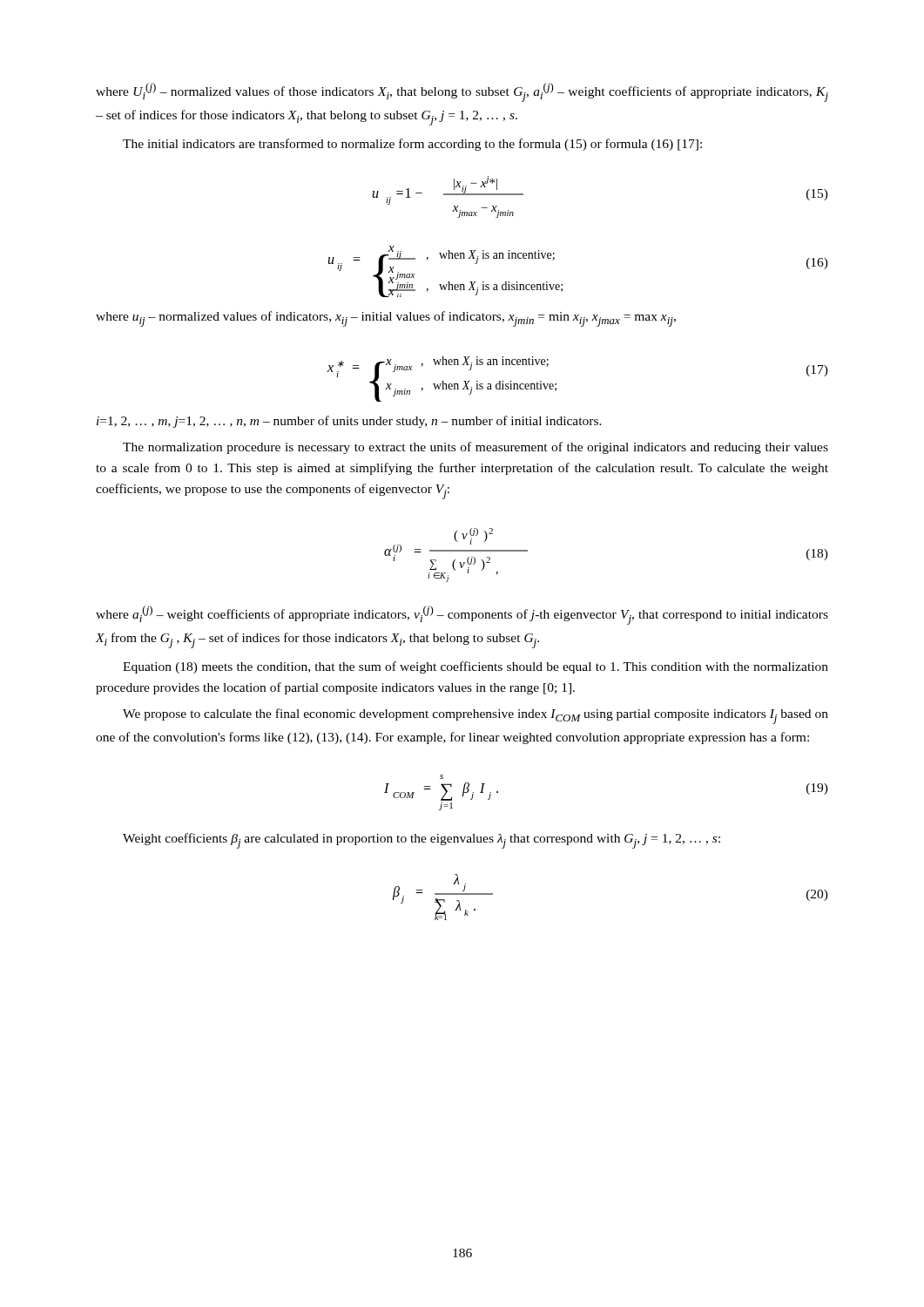Click on the text block containing "The normalization procedure is necessary"
924x1307 pixels.
point(462,469)
